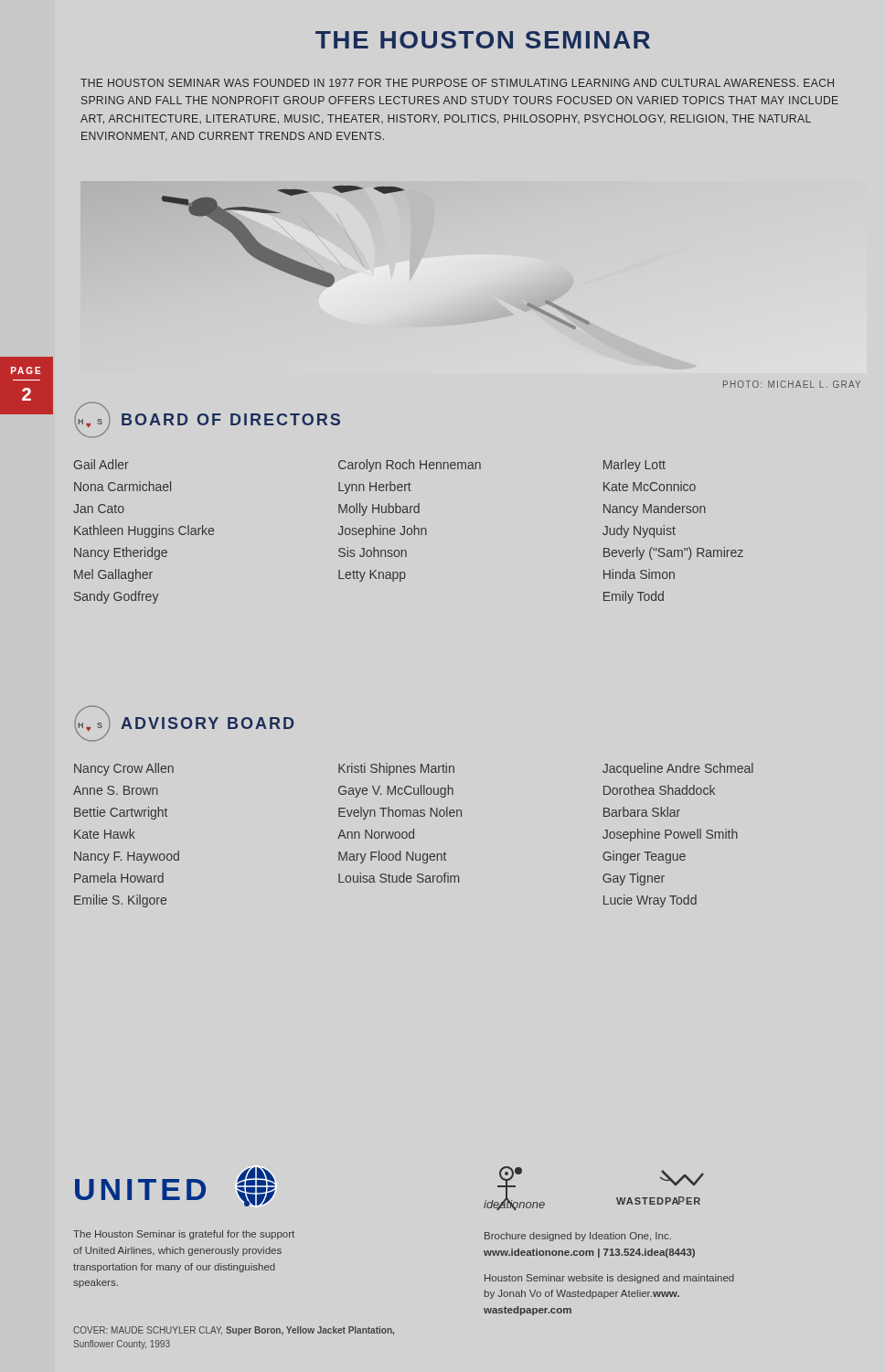Select the passage starting "Houston Seminar website is"

coord(609,1294)
